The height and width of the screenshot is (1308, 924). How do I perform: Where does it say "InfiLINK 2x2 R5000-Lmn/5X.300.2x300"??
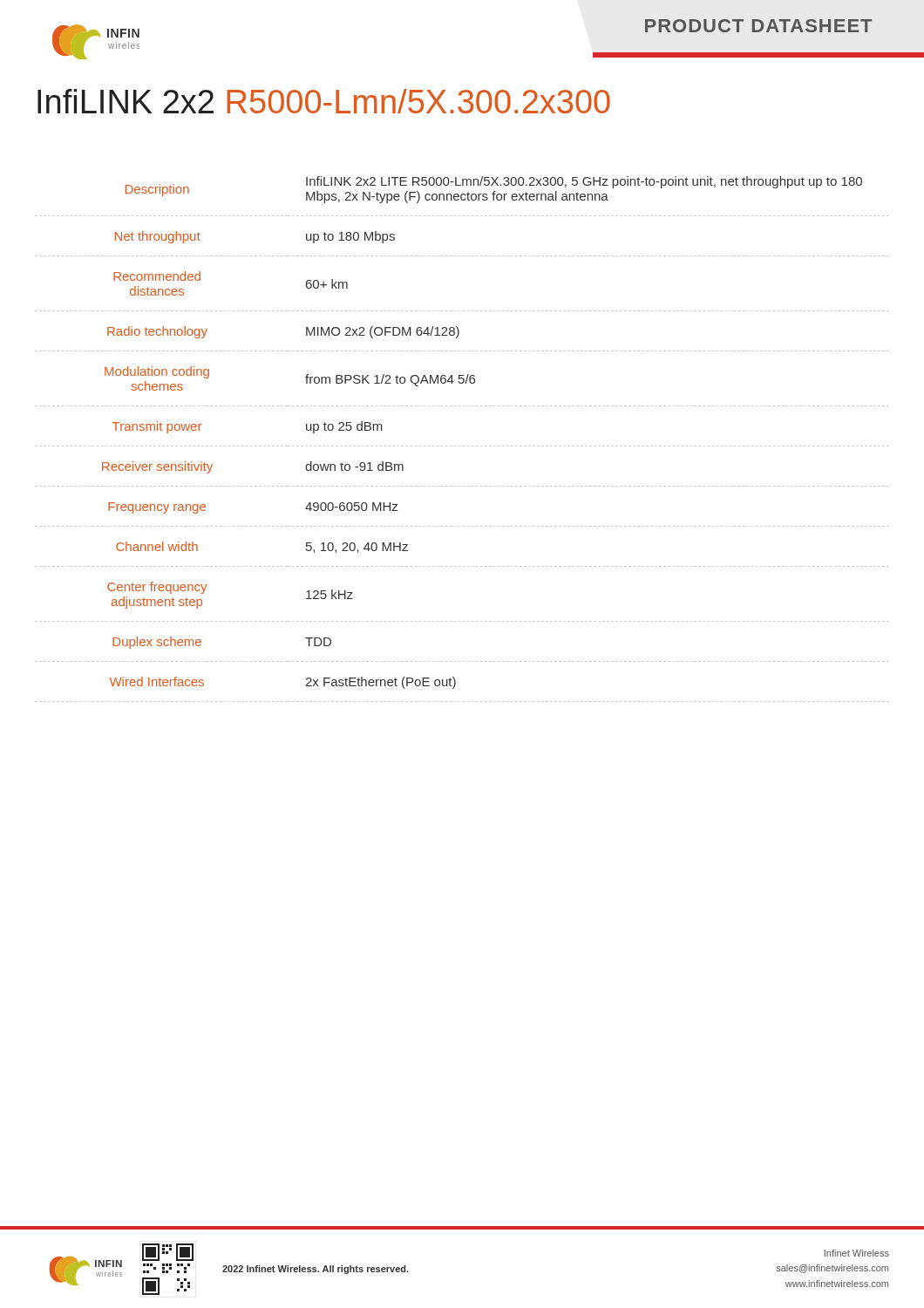(462, 103)
